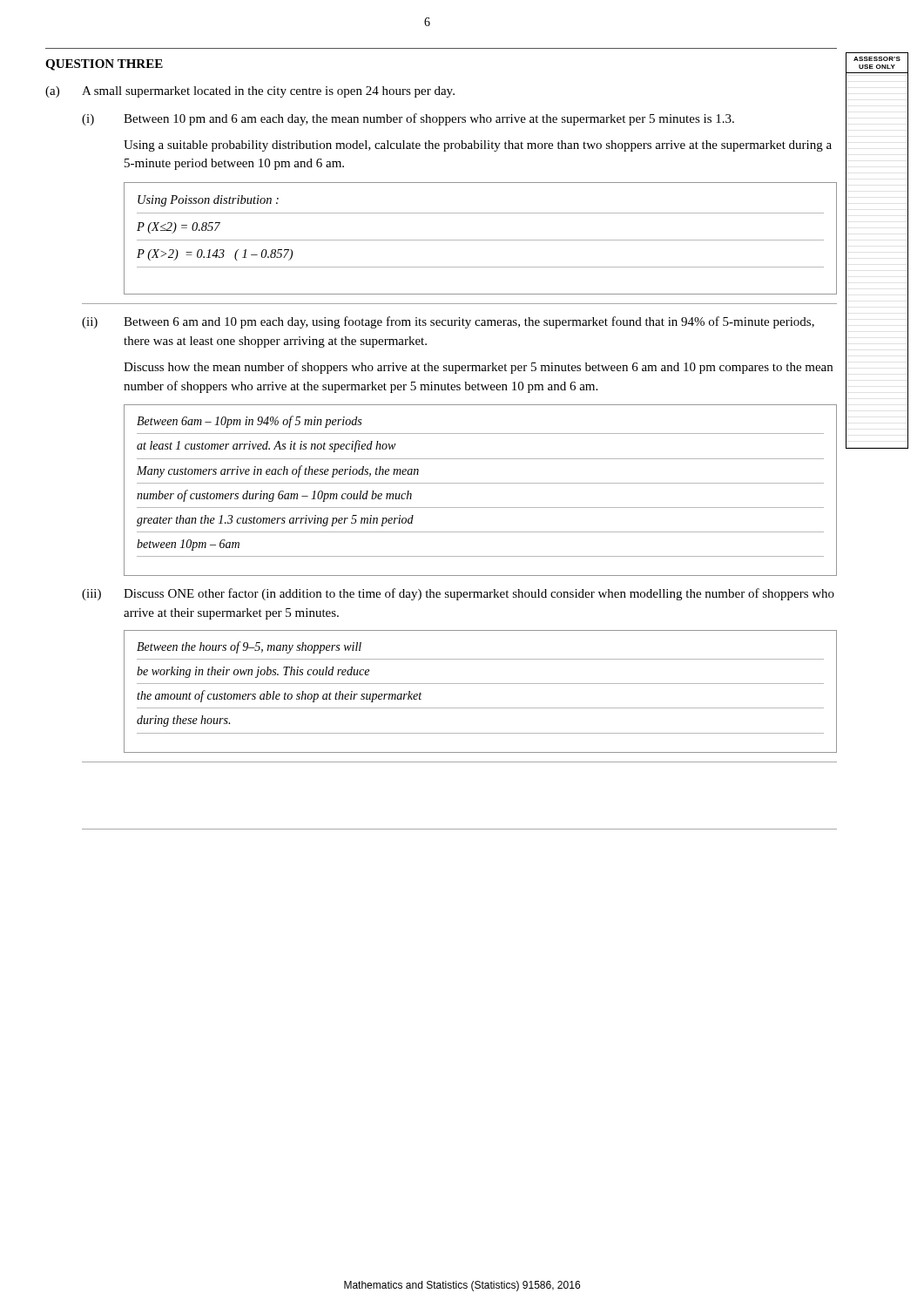Locate the block of text that opens with "(ii) Between 6 am and 10 pm each"
The image size is (924, 1307).
click(459, 332)
